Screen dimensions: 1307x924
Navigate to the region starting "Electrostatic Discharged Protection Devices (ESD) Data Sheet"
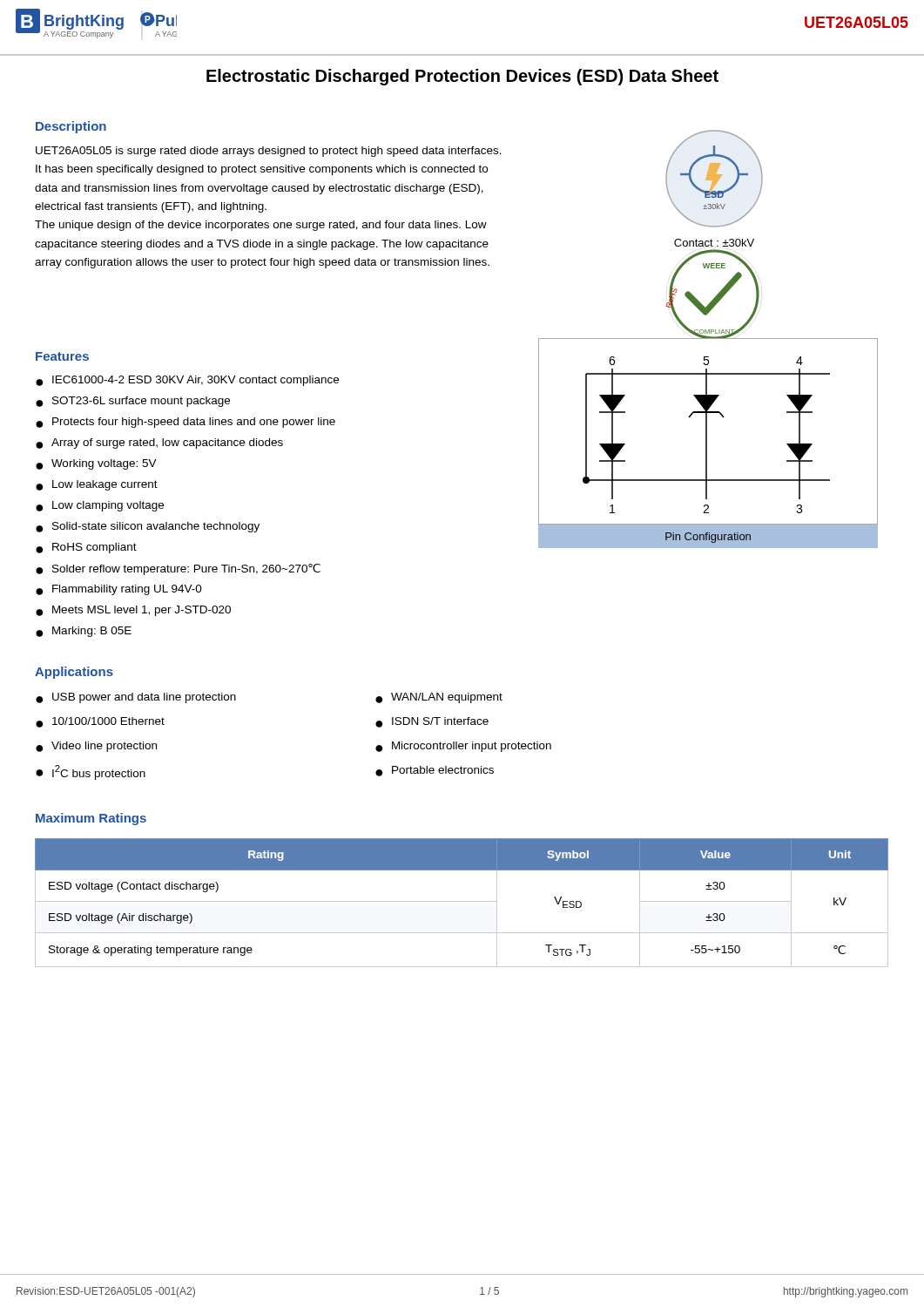tap(462, 76)
